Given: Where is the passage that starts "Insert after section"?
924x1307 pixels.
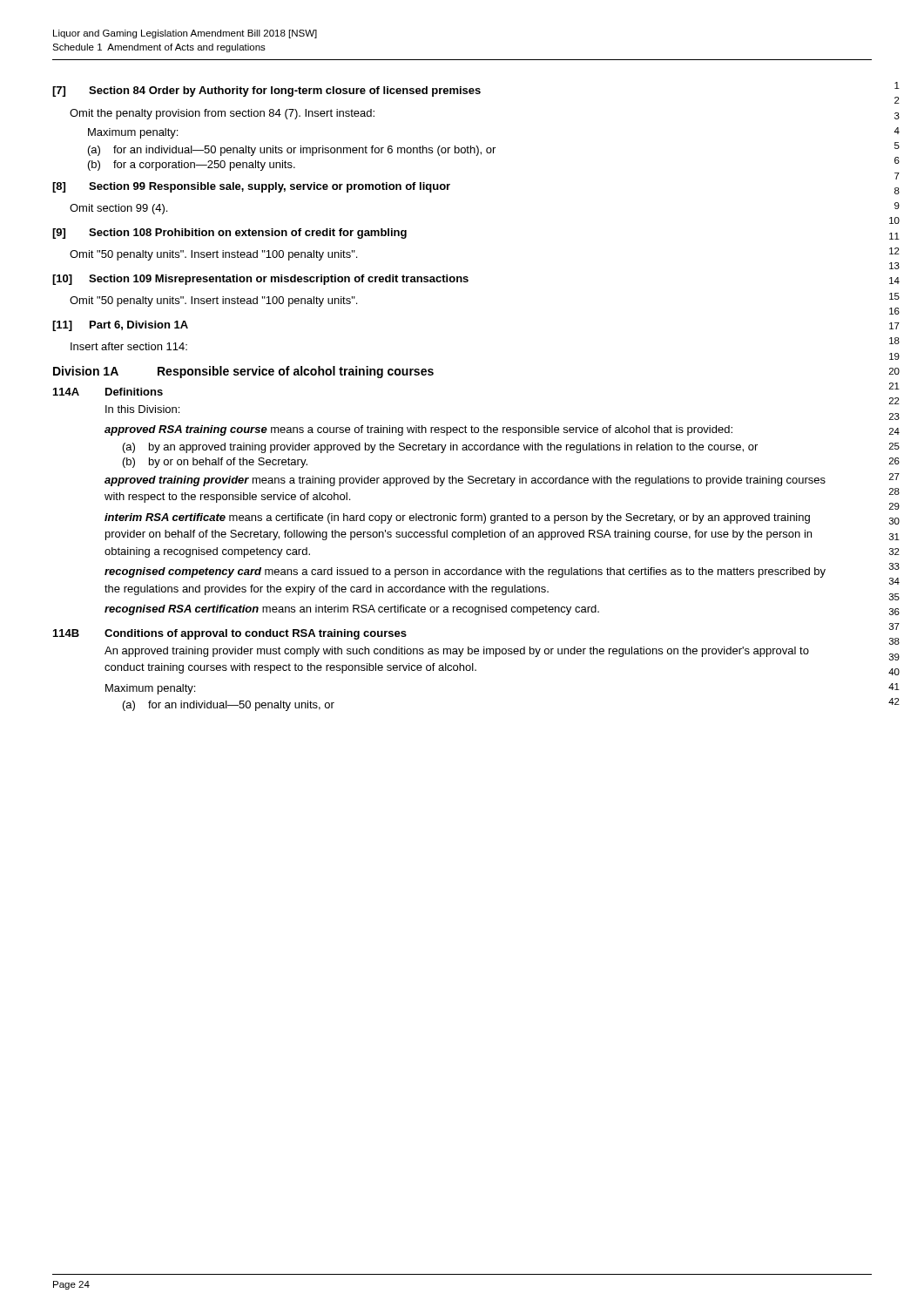Looking at the screenshot, I should [x=129, y=346].
